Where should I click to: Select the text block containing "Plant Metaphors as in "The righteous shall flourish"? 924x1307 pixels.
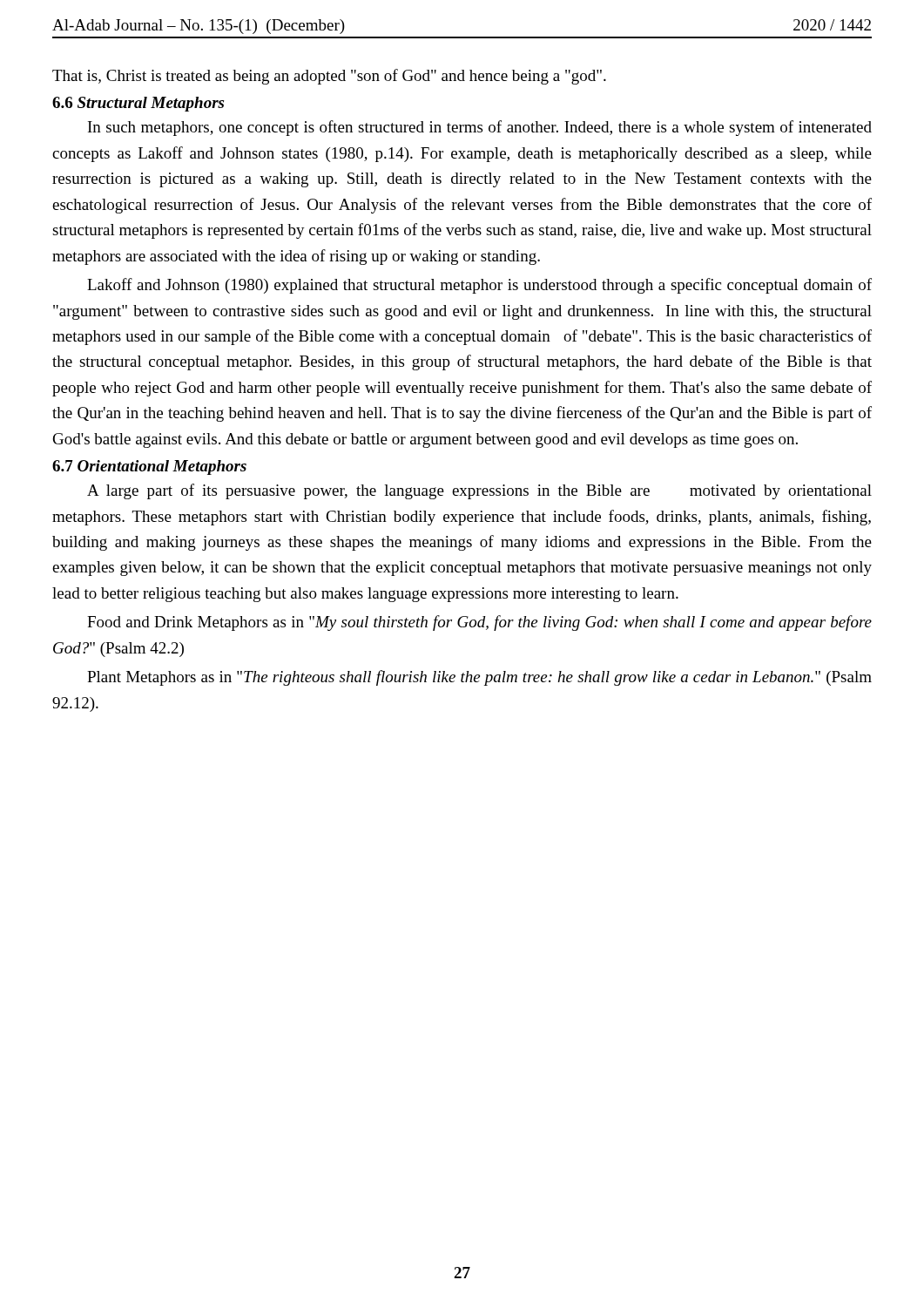(462, 690)
